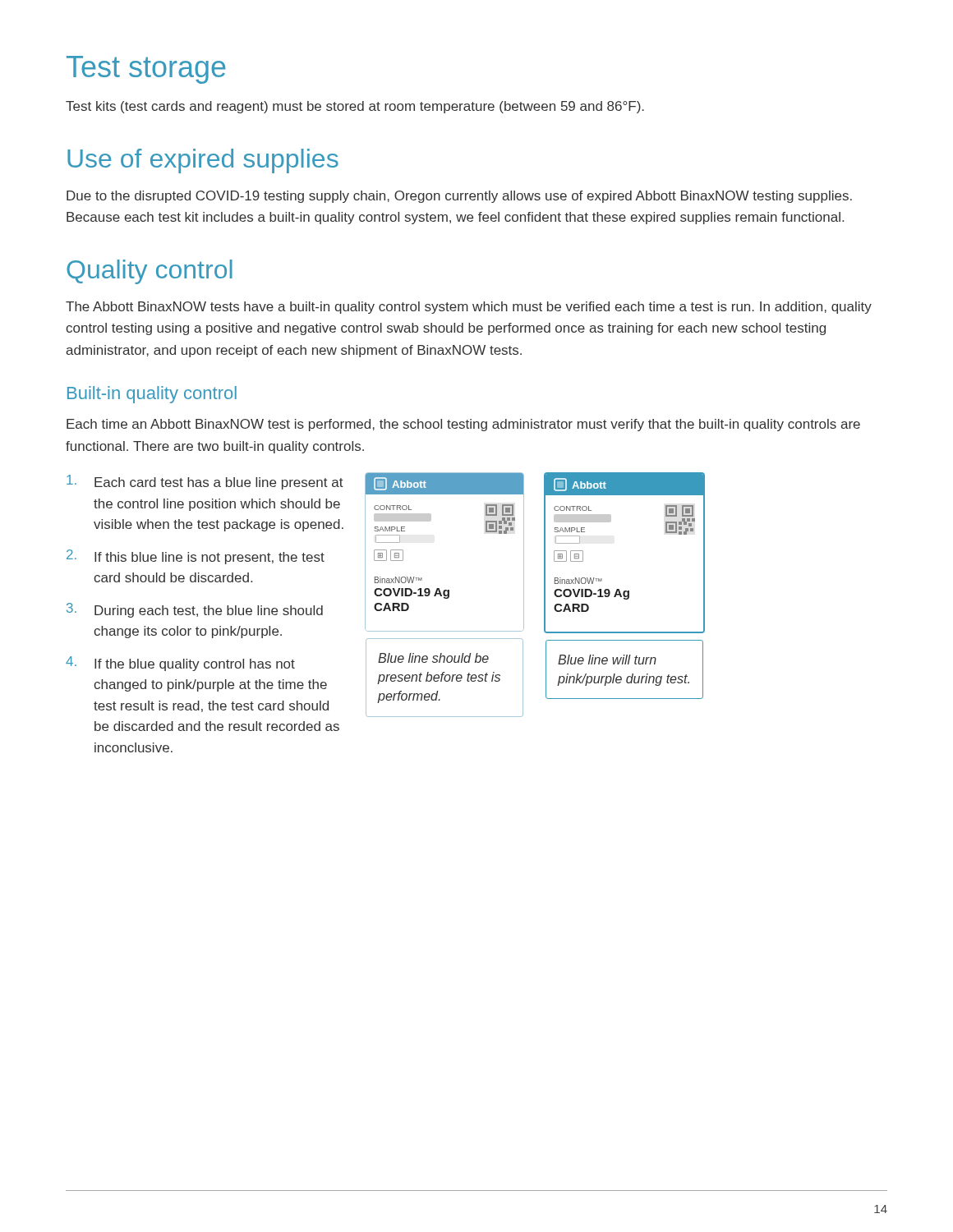
Task: Click on the text block that reads "Due to the disrupted COVID-19"
Action: click(x=476, y=207)
